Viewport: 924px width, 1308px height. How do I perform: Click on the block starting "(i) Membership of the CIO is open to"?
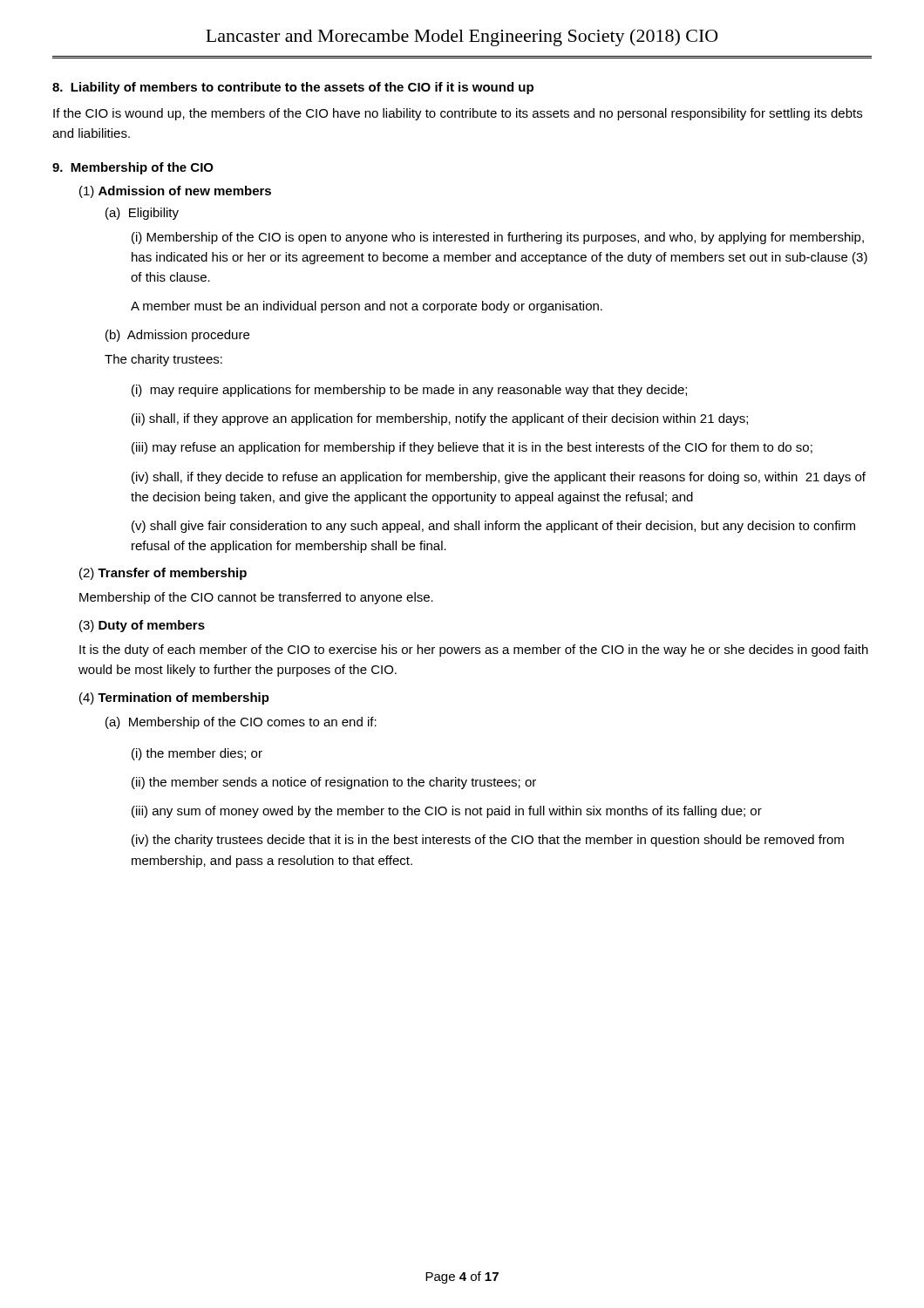(x=499, y=257)
